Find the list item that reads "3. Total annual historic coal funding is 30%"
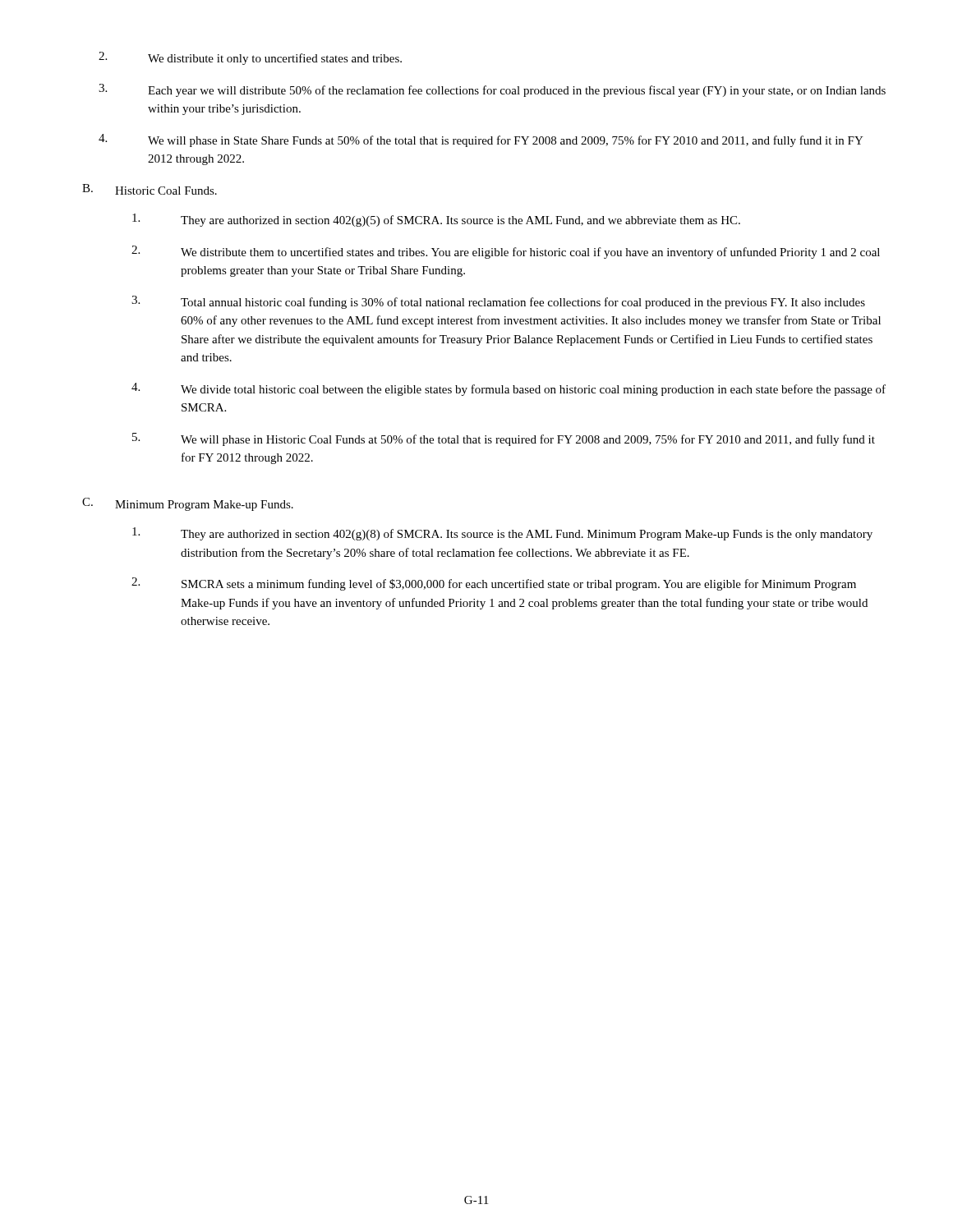The image size is (953, 1232). click(501, 330)
